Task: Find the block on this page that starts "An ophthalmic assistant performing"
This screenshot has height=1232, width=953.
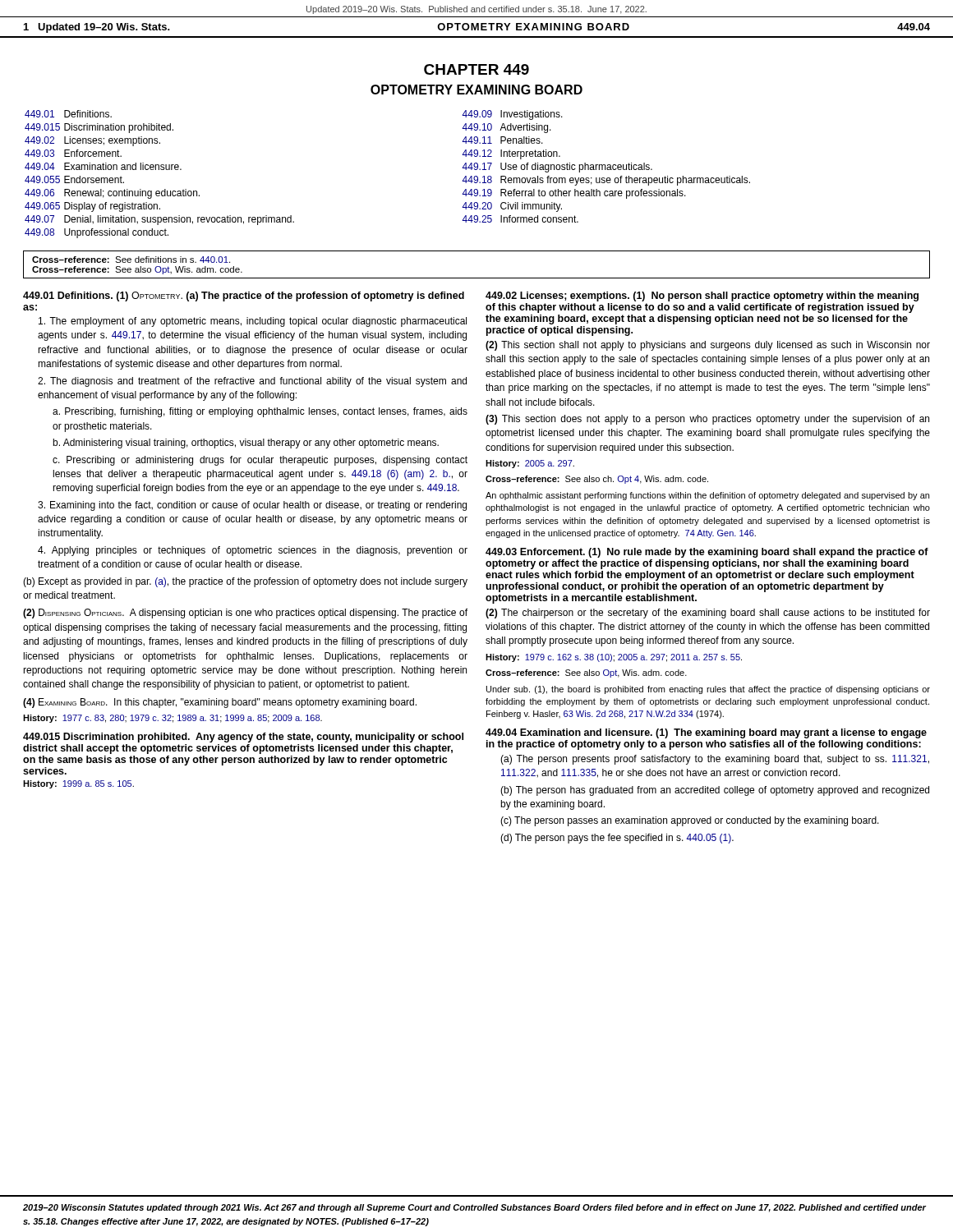Action: click(x=708, y=514)
